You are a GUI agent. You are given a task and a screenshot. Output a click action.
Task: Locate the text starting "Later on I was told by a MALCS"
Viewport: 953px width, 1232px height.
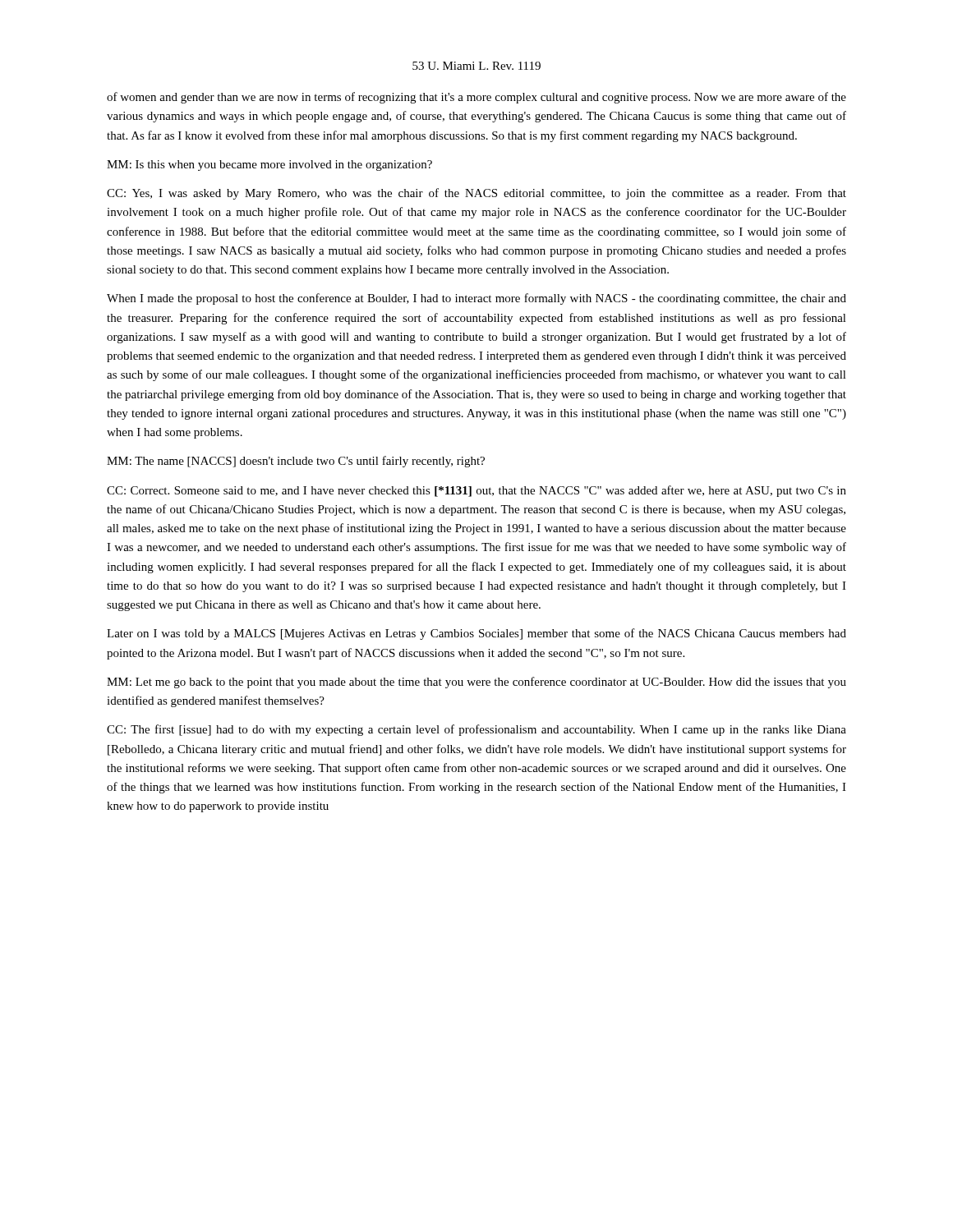click(476, 643)
